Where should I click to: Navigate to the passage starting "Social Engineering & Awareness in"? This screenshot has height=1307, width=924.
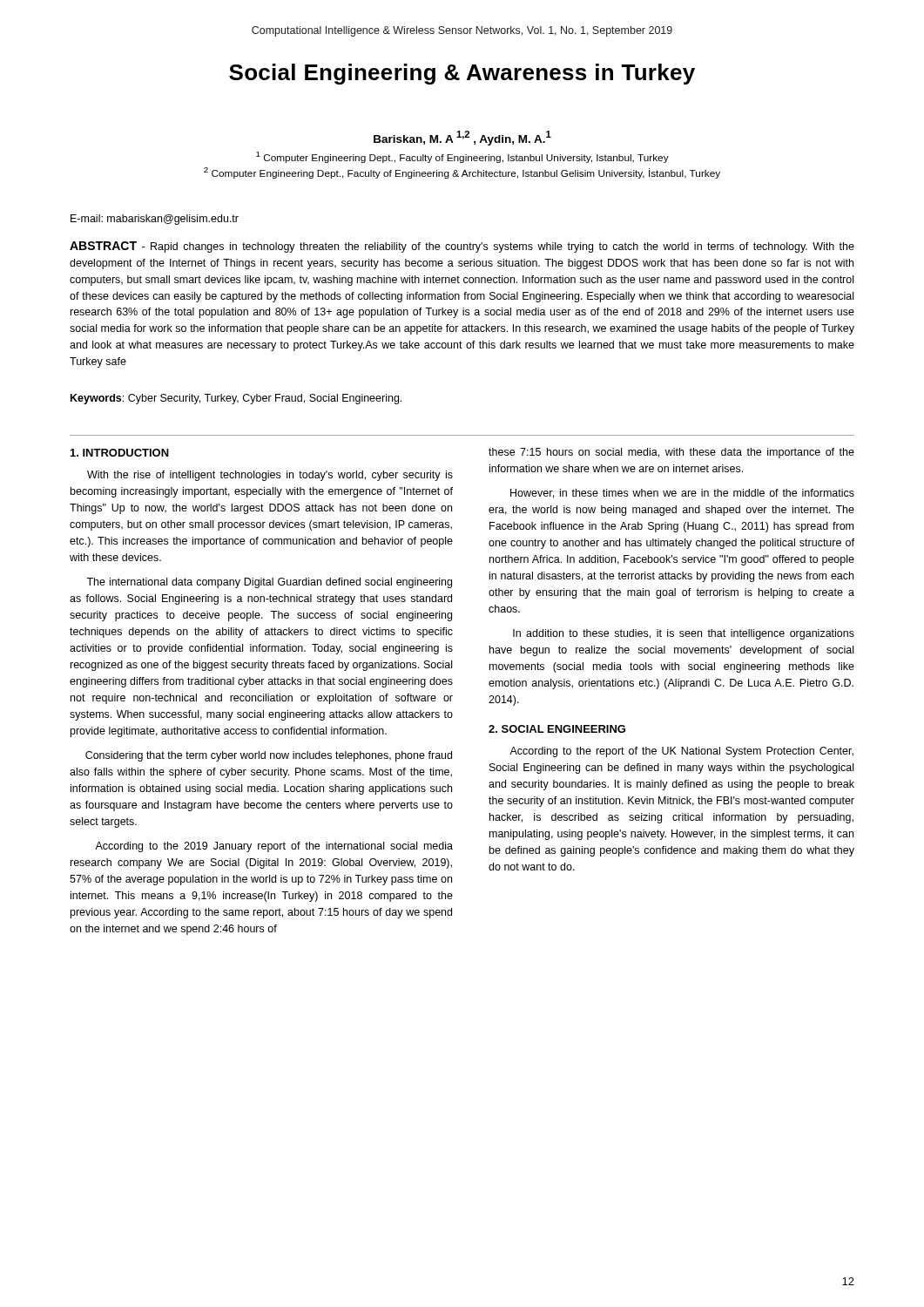click(462, 73)
